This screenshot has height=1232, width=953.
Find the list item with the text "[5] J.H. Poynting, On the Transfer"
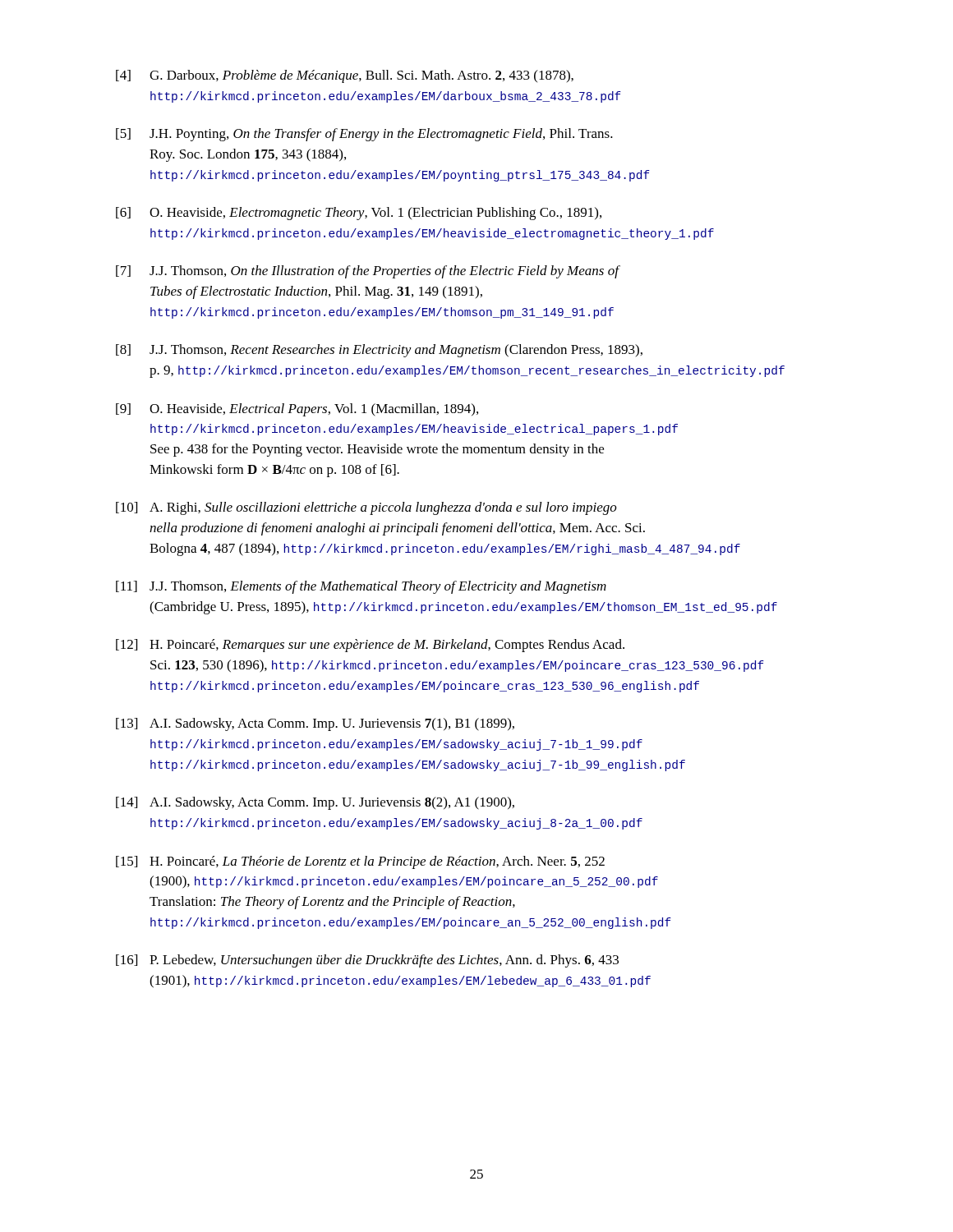point(364,135)
